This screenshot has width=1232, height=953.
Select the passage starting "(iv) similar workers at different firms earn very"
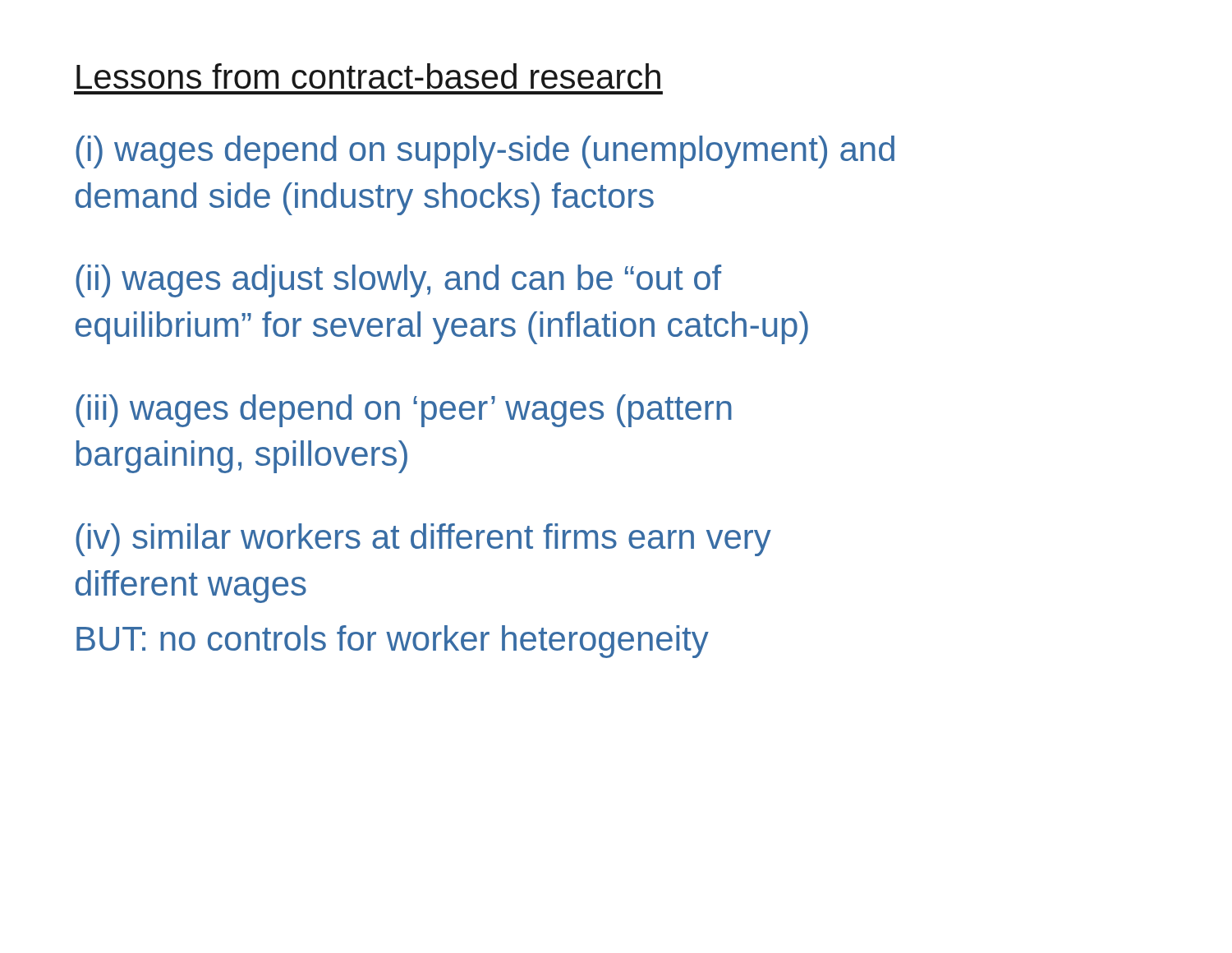coord(422,560)
